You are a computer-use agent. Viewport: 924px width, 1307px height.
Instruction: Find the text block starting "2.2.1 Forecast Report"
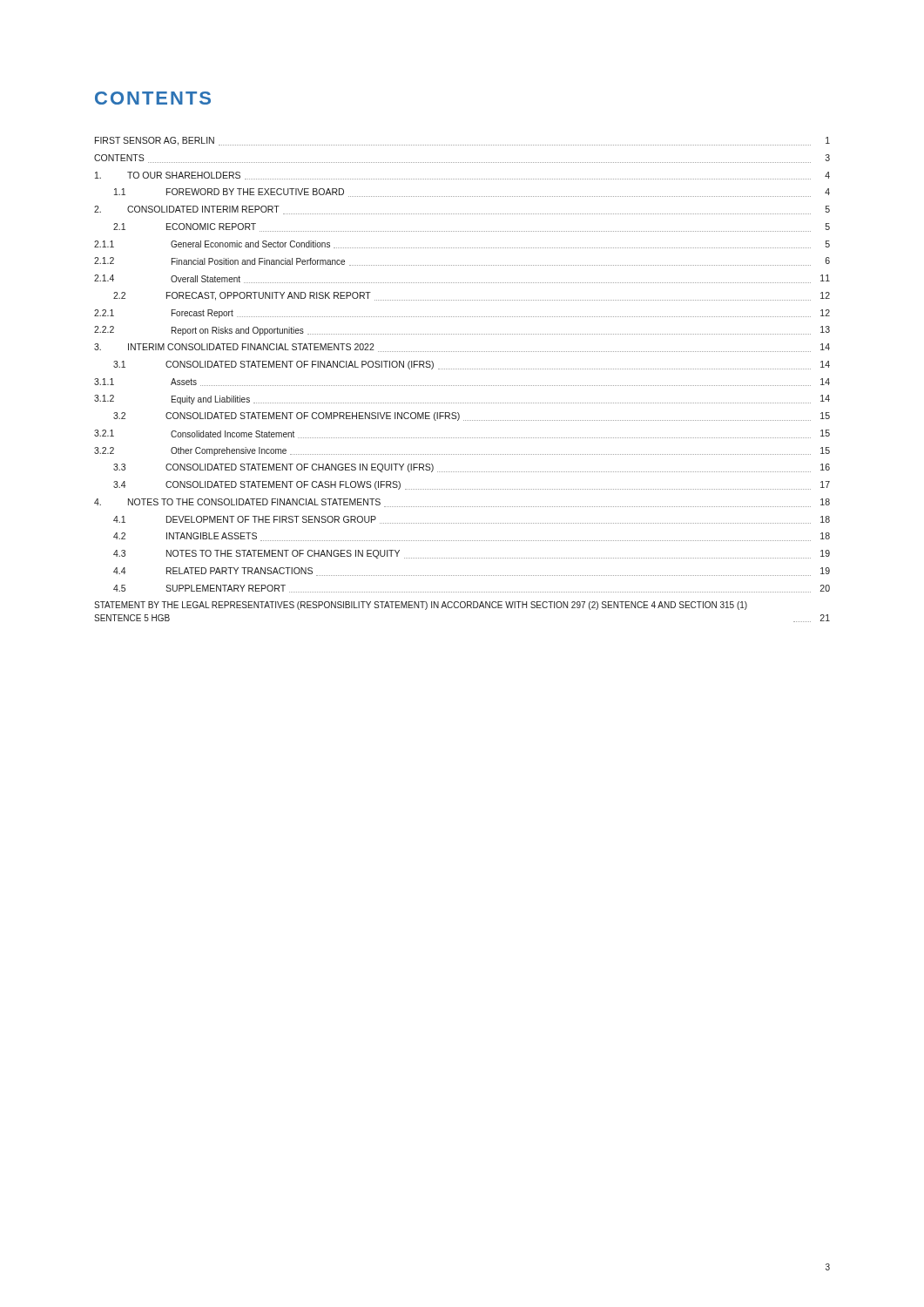coord(462,313)
